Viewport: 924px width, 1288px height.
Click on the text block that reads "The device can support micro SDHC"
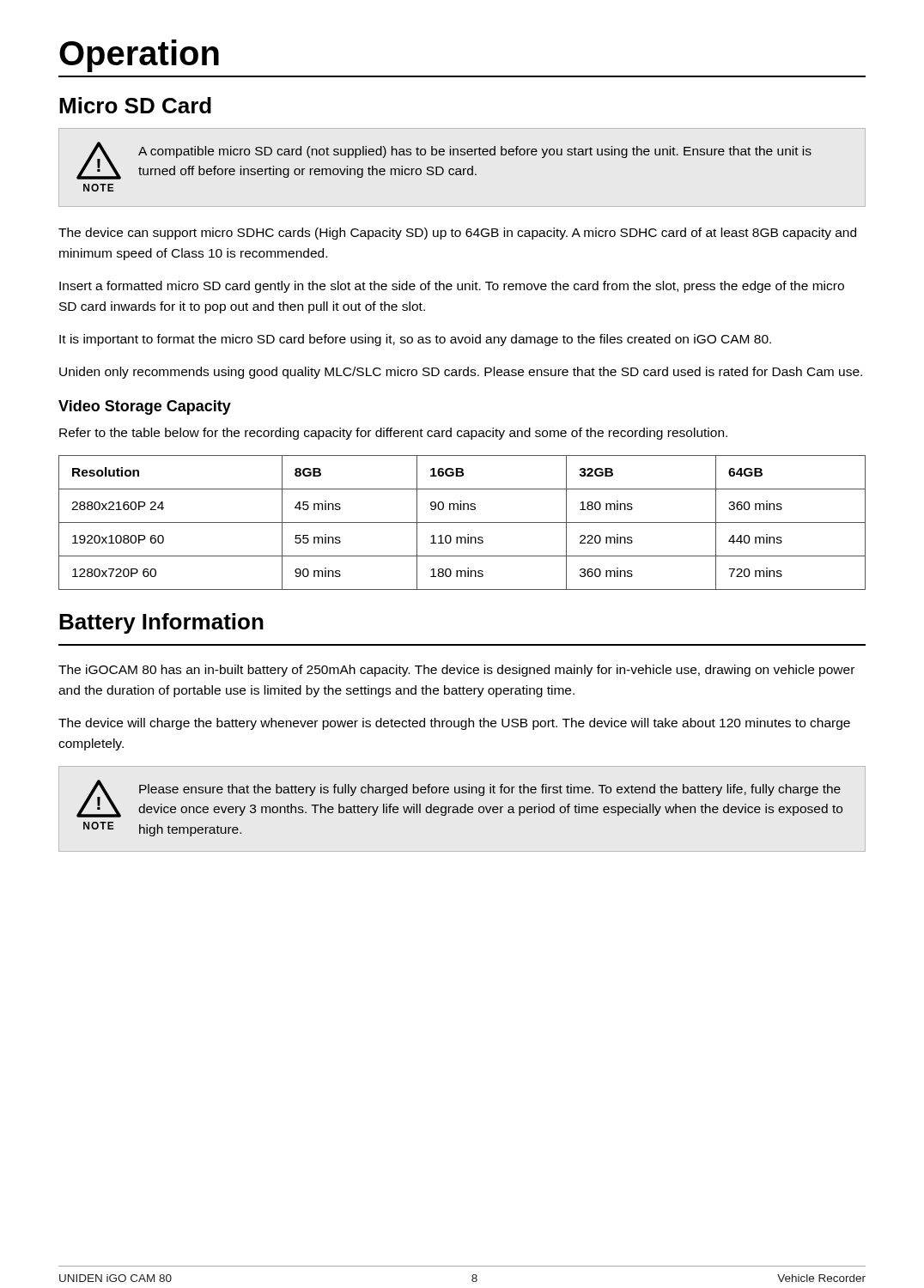coord(462,243)
